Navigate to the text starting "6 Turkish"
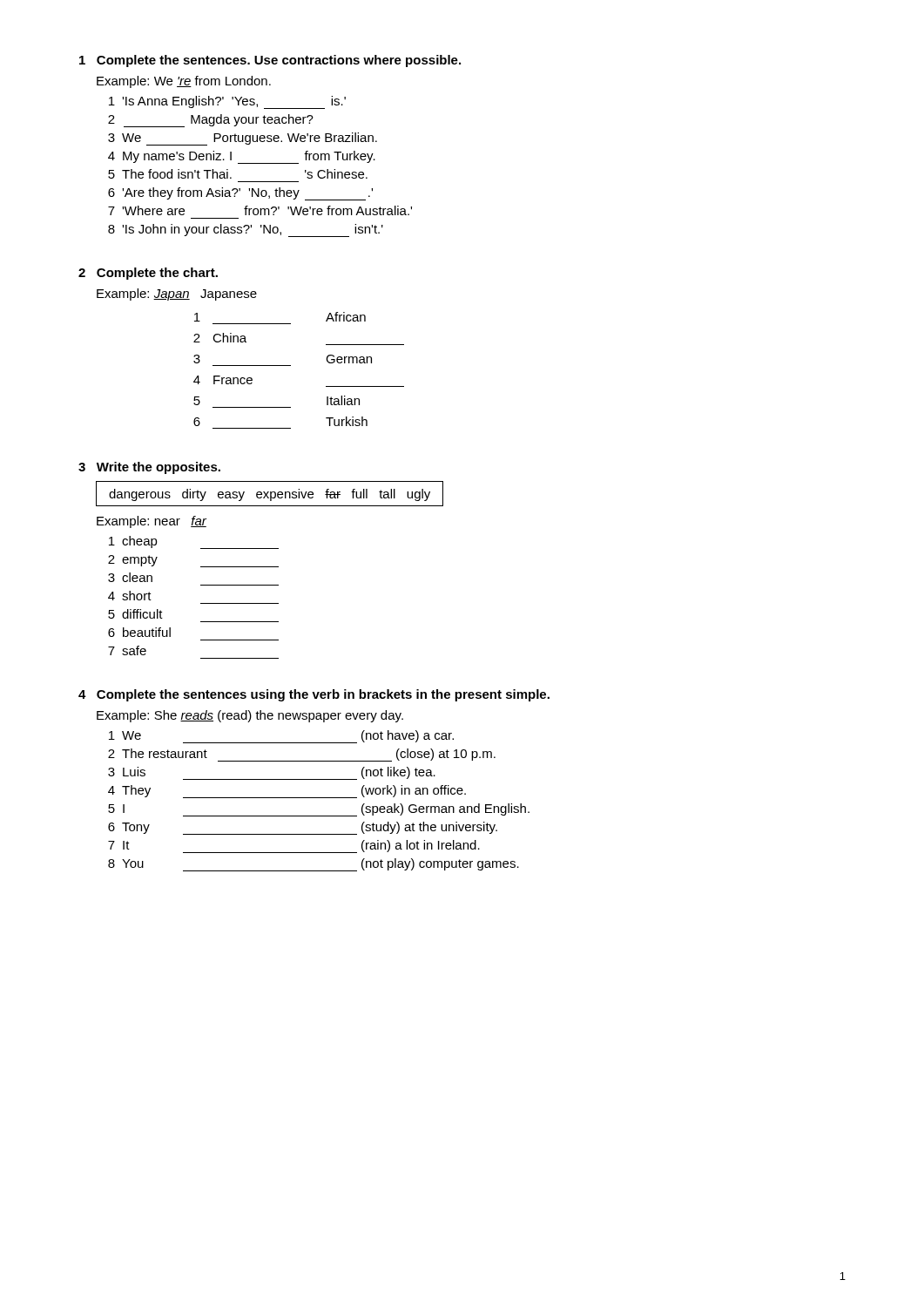Image resolution: width=924 pixels, height=1307 pixels. pyautogui.click(x=263, y=421)
